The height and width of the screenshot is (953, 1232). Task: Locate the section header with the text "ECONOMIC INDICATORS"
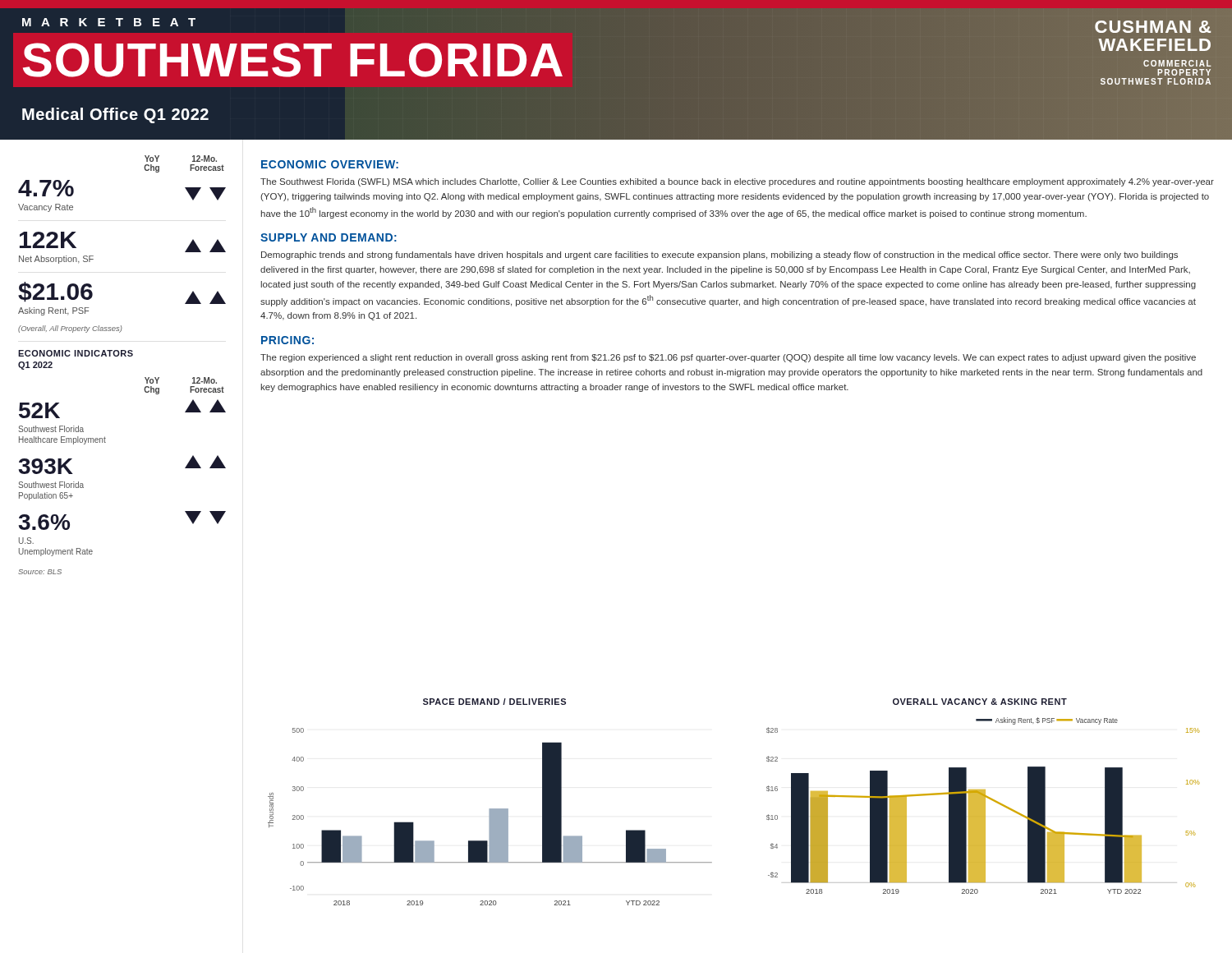(76, 353)
